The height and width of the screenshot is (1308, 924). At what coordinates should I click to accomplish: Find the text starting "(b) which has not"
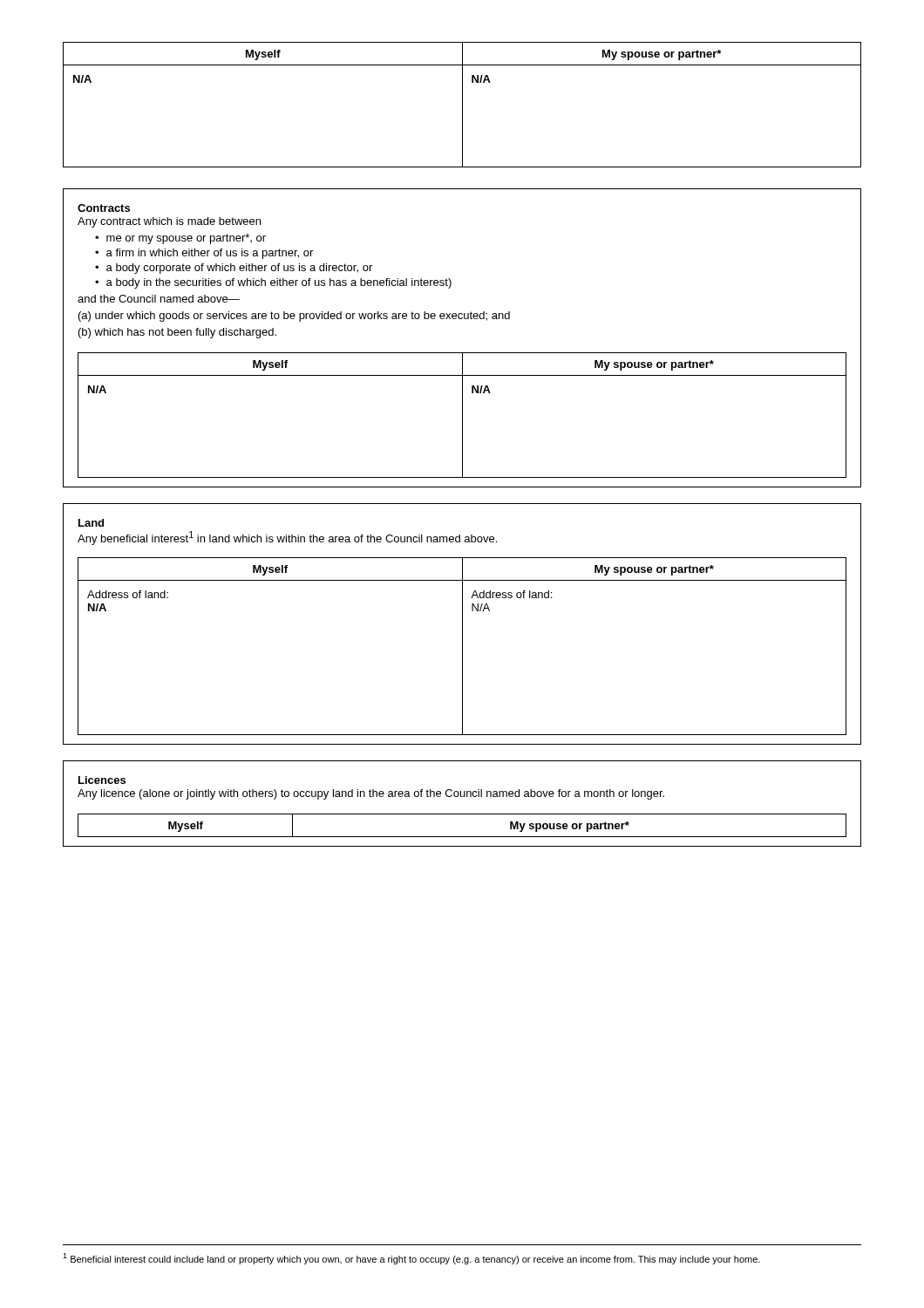177,332
